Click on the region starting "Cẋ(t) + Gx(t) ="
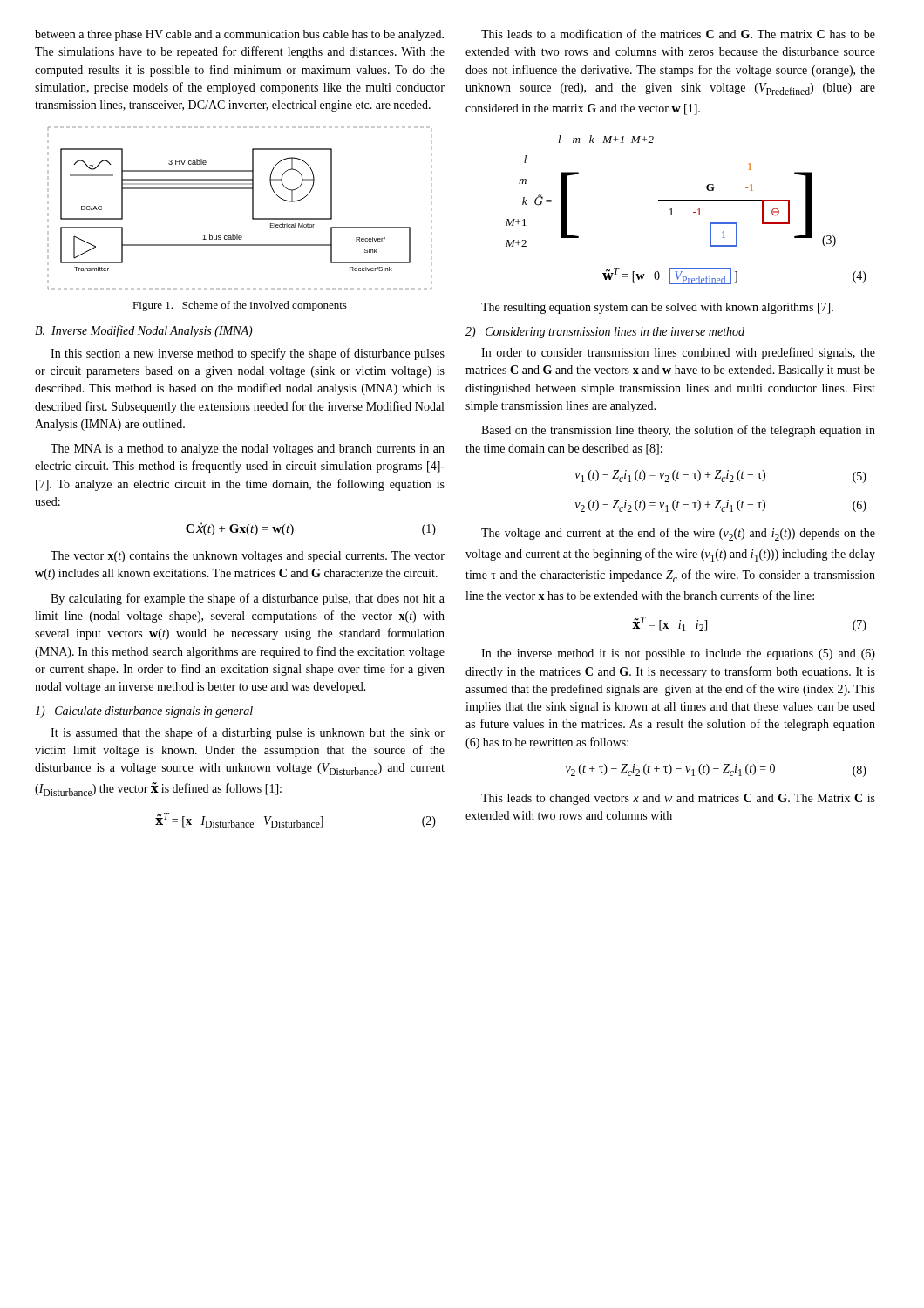This screenshot has height=1308, width=924. pyautogui.click(x=244, y=529)
